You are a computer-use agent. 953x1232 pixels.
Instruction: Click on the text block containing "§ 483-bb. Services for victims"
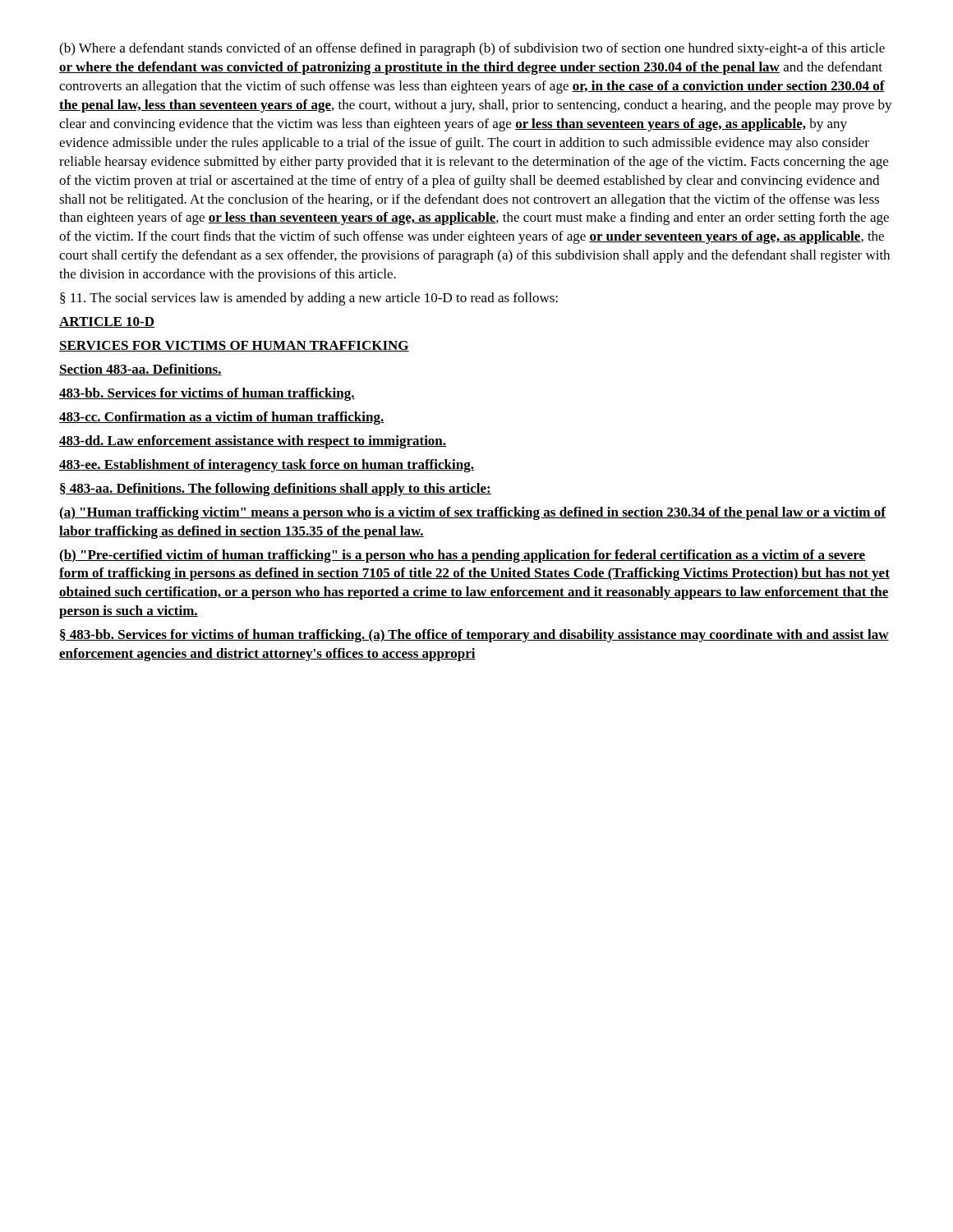pos(474,644)
